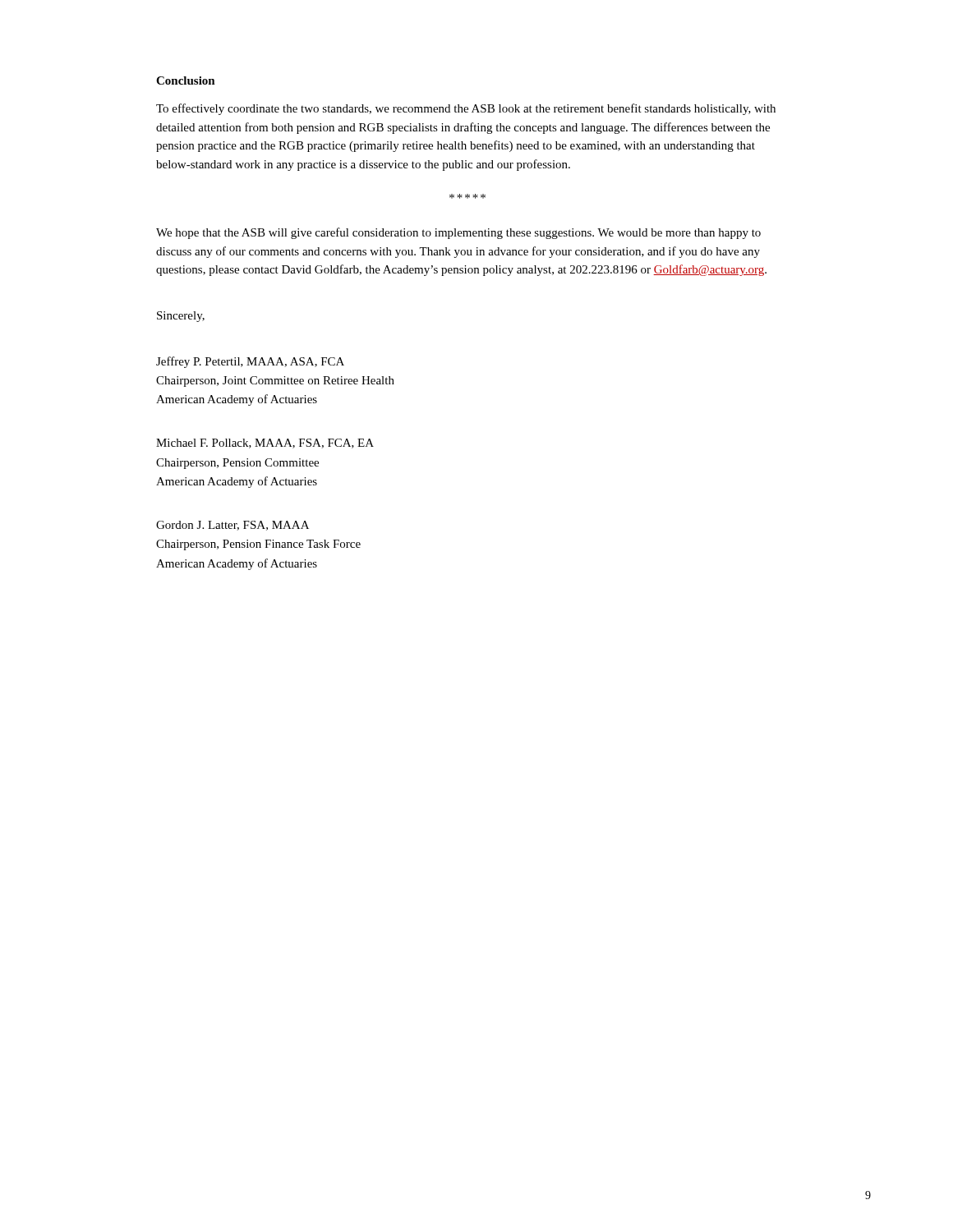Where is the passage that starts "Jeffrey P. Petertil, MAAA, ASA,"?
953x1232 pixels.
[275, 380]
